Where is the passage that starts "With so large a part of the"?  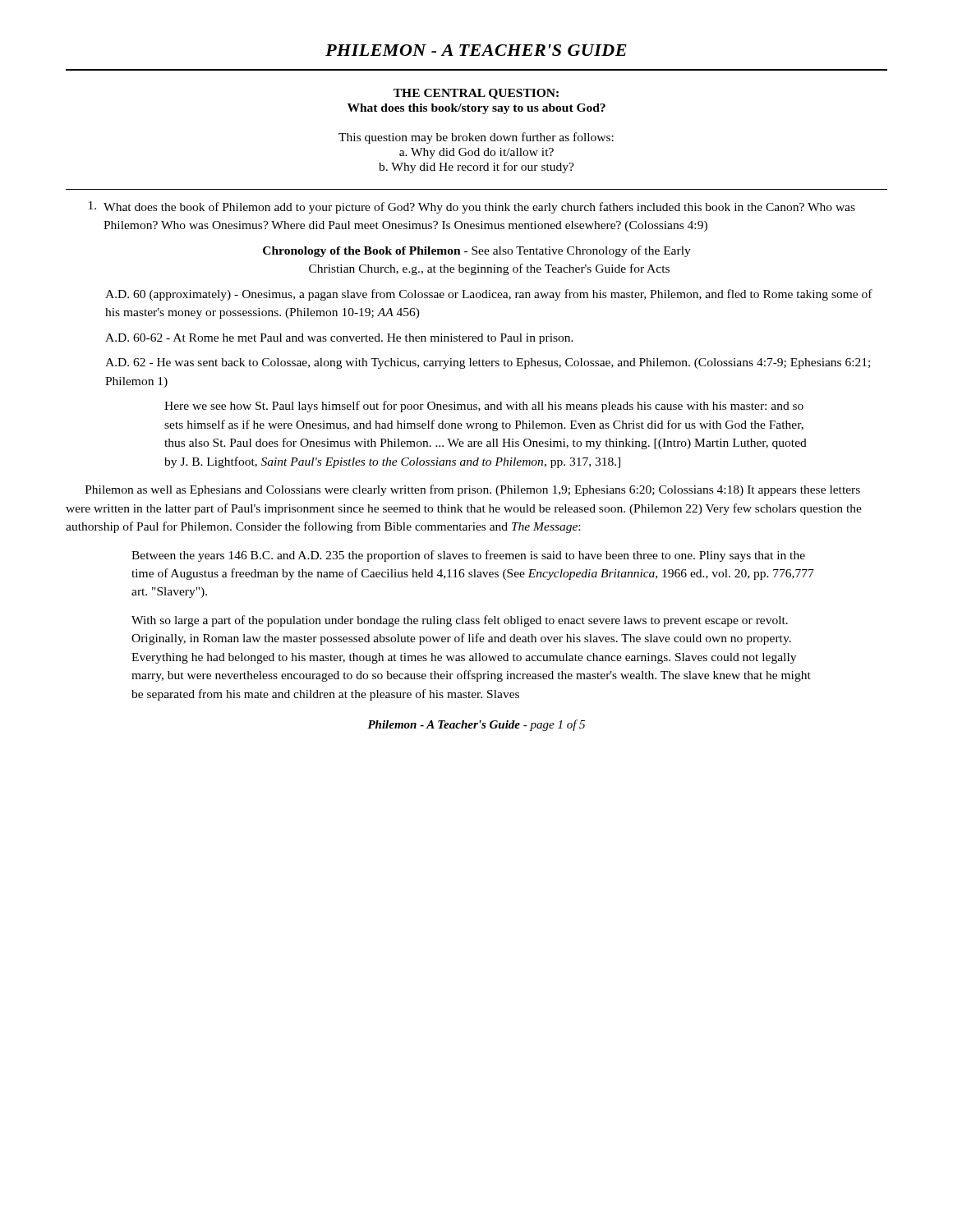tap(471, 657)
